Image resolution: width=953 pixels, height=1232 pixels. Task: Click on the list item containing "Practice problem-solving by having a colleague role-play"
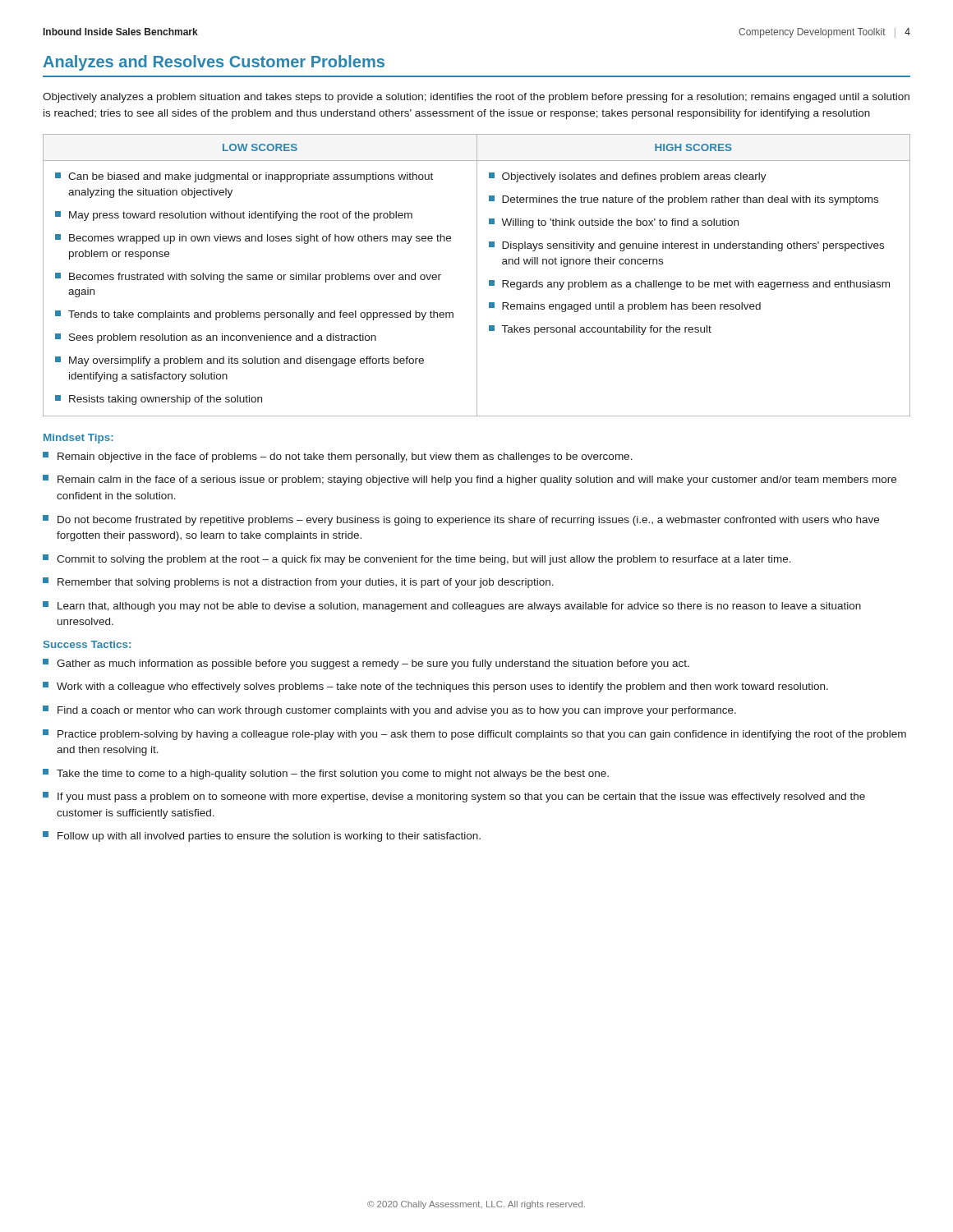coord(476,742)
